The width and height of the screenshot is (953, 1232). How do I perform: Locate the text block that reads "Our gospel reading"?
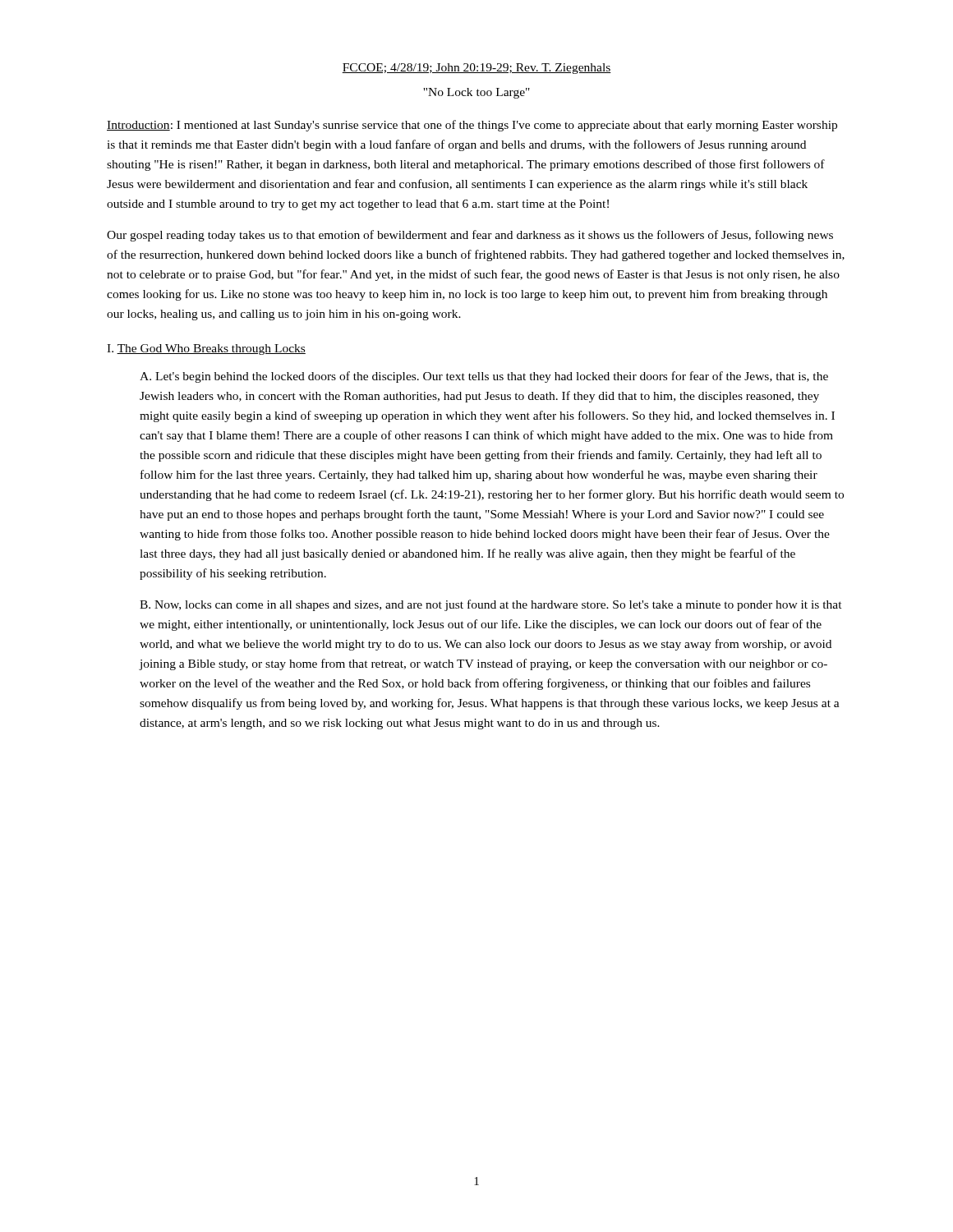coord(476,274)
